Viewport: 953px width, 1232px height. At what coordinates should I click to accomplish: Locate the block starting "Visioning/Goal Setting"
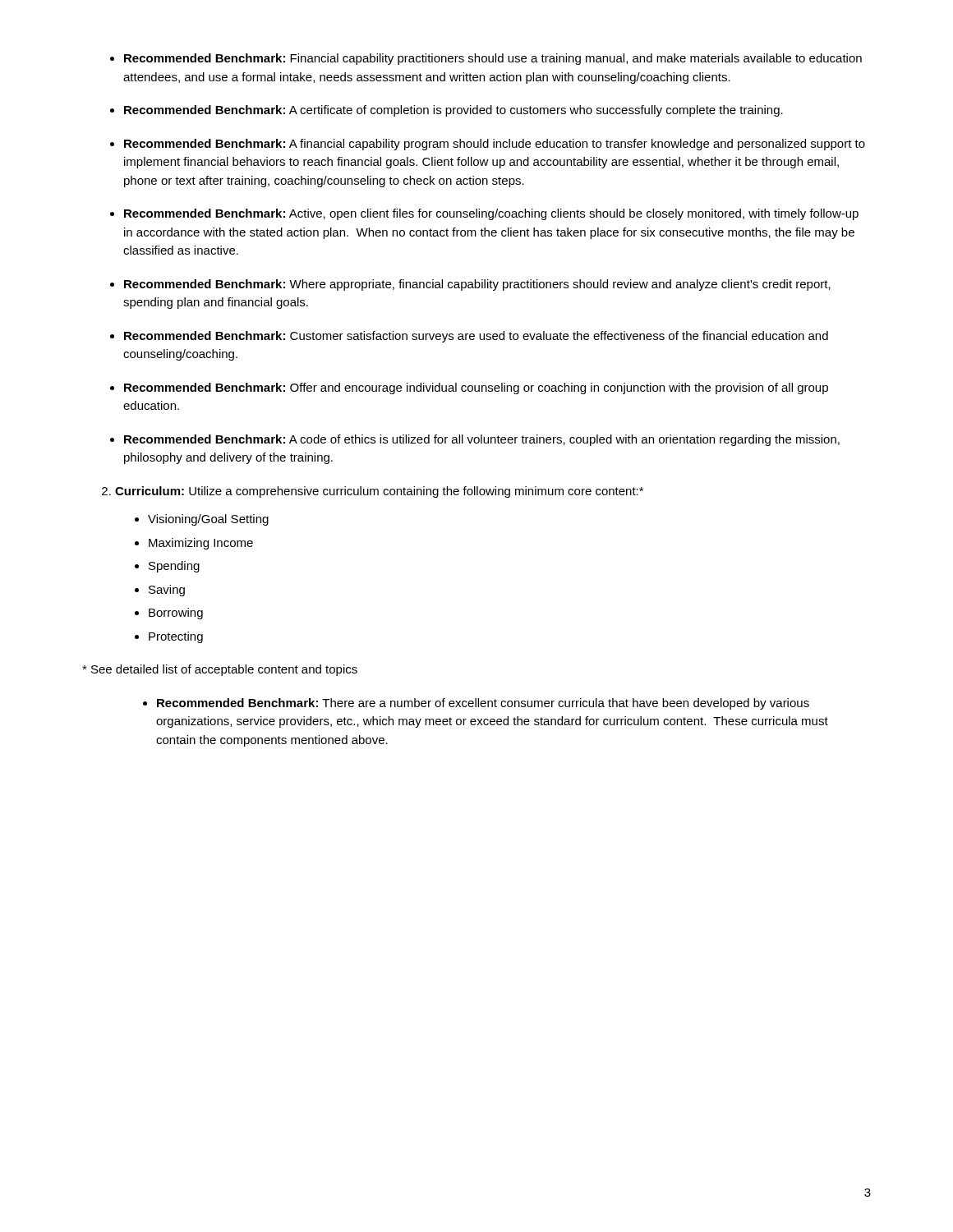(208, 520)
